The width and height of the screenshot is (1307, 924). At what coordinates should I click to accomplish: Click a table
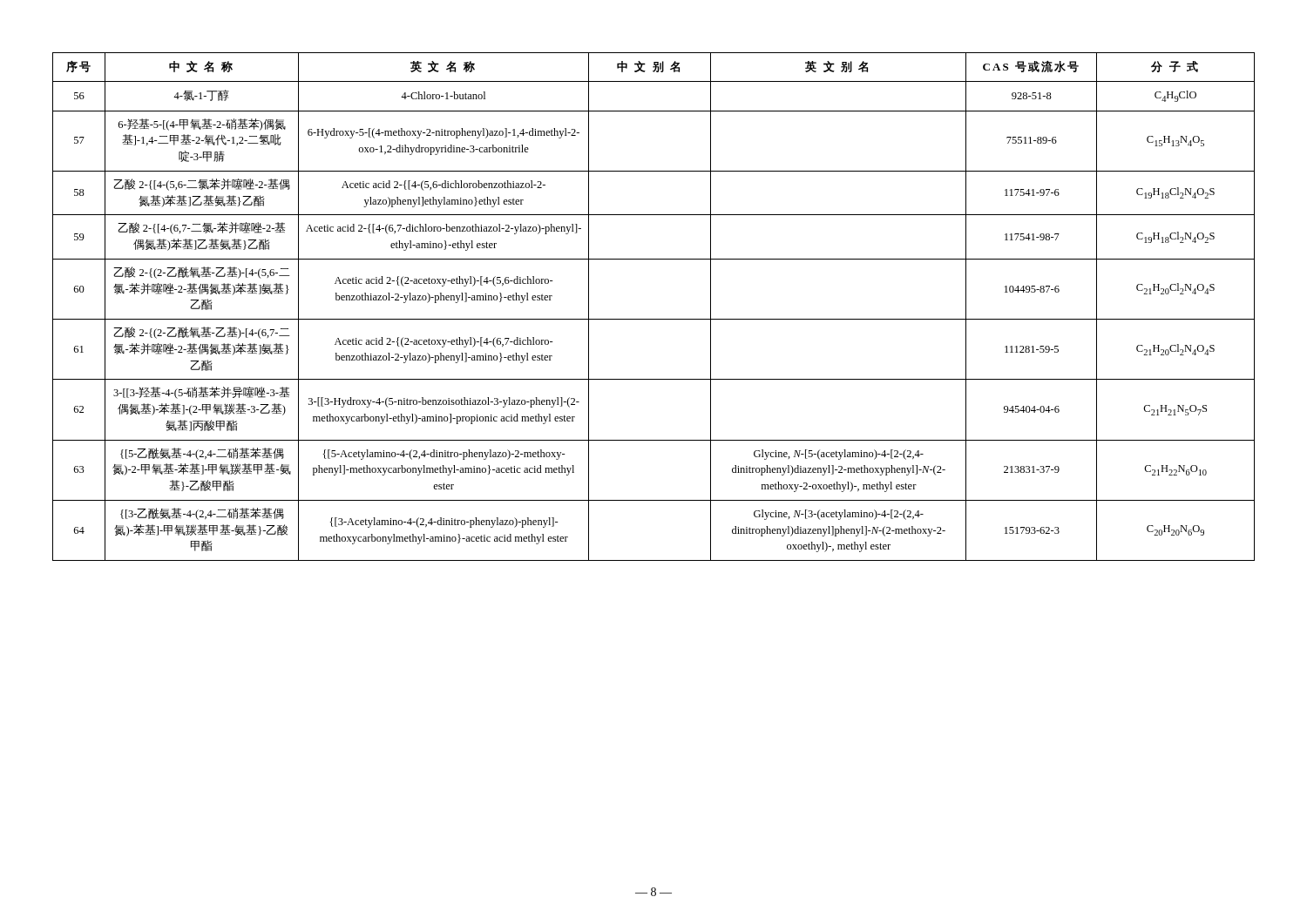coord(654,307)
